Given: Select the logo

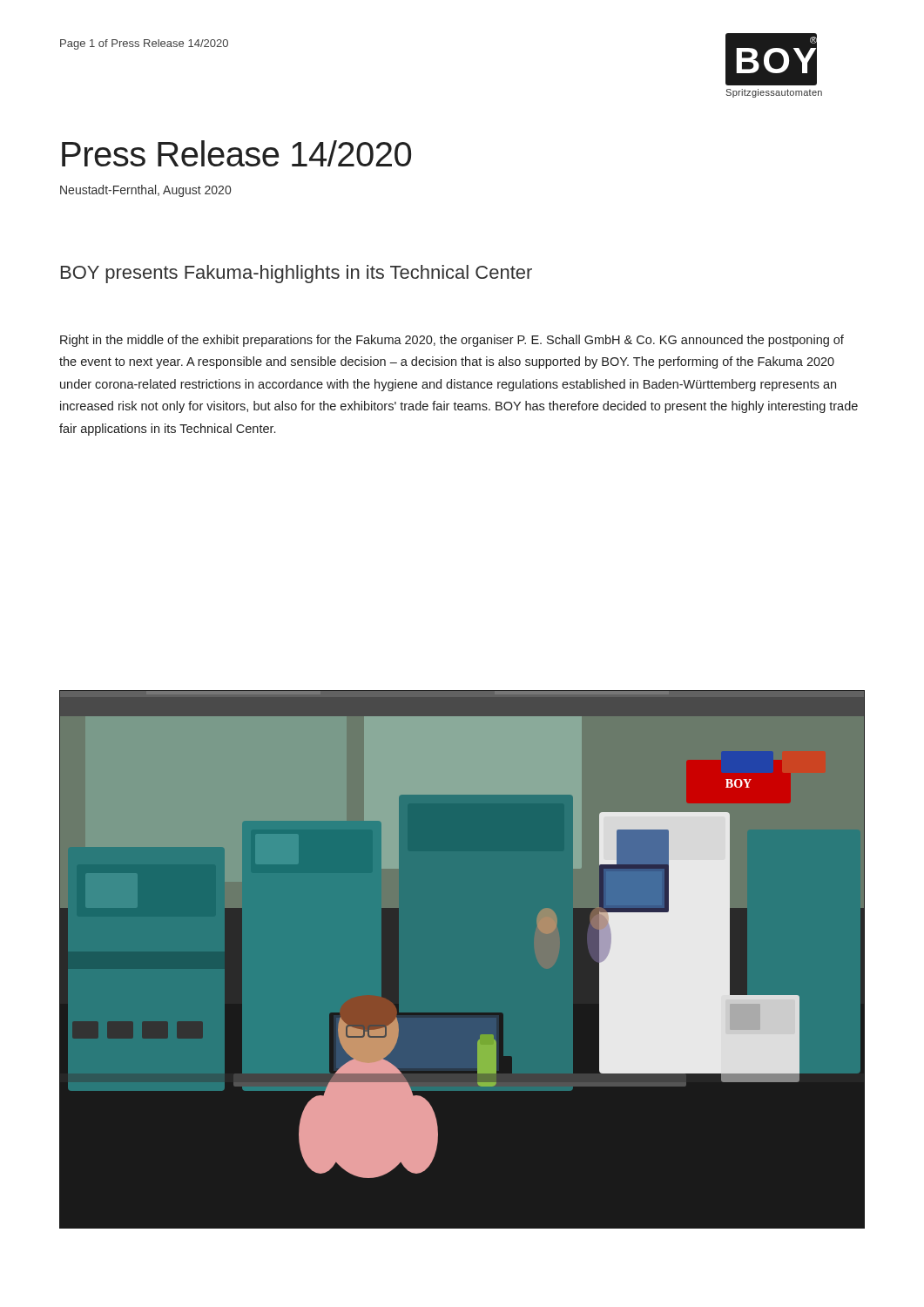Looking at the screenshot, I should pos(795,66).
